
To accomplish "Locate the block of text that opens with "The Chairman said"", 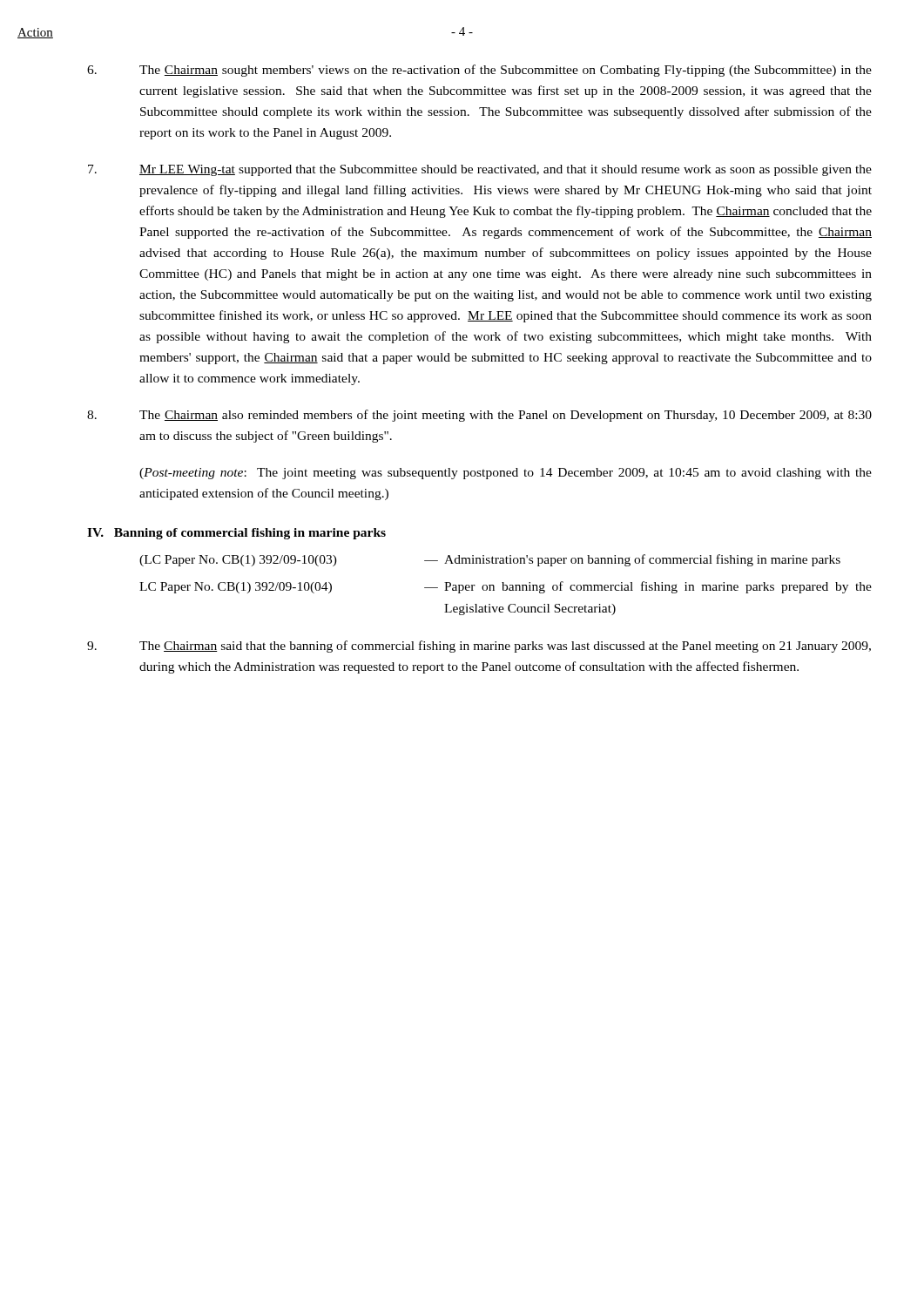I will click(x=479, y=656).
